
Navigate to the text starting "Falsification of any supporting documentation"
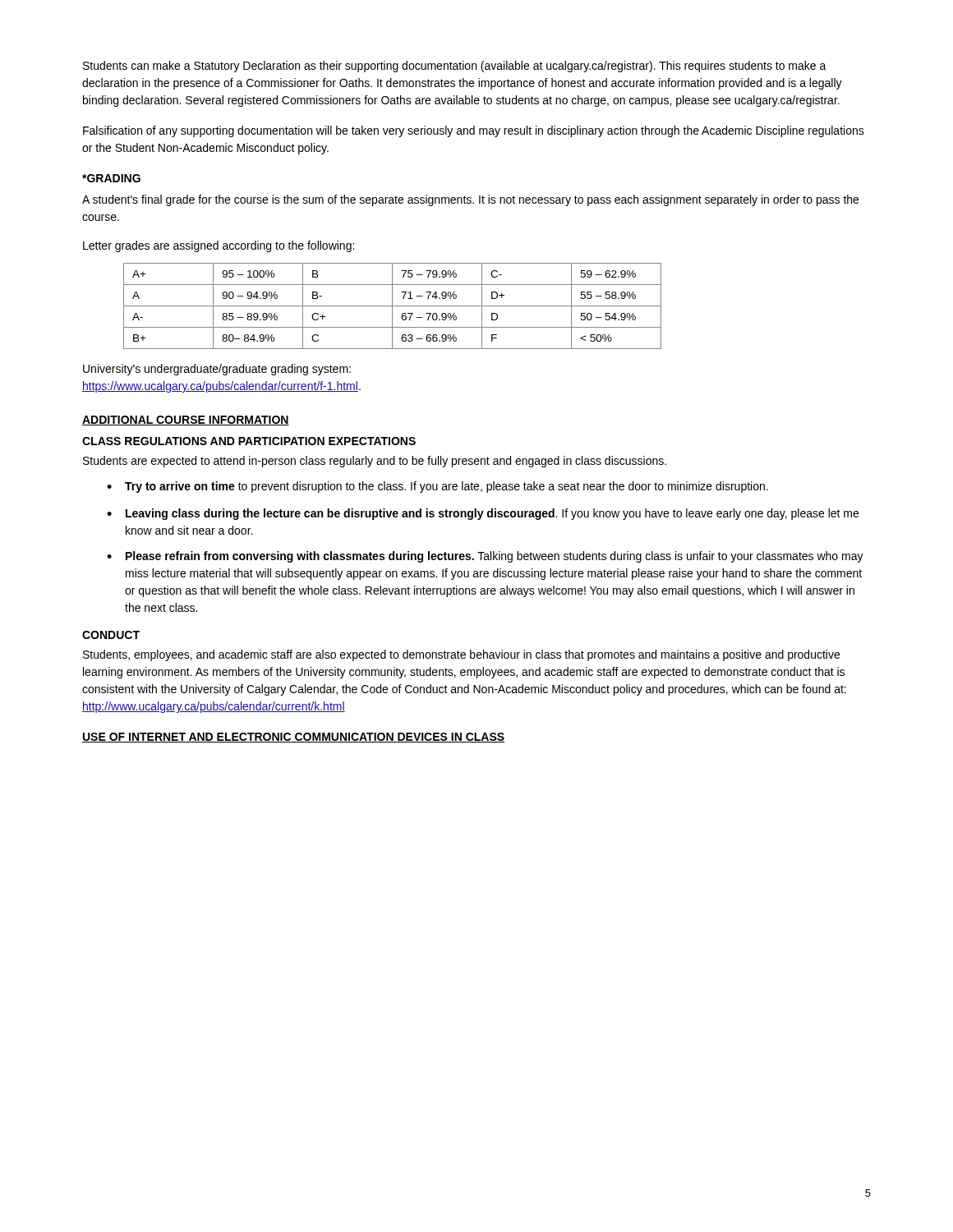point(473,139)
